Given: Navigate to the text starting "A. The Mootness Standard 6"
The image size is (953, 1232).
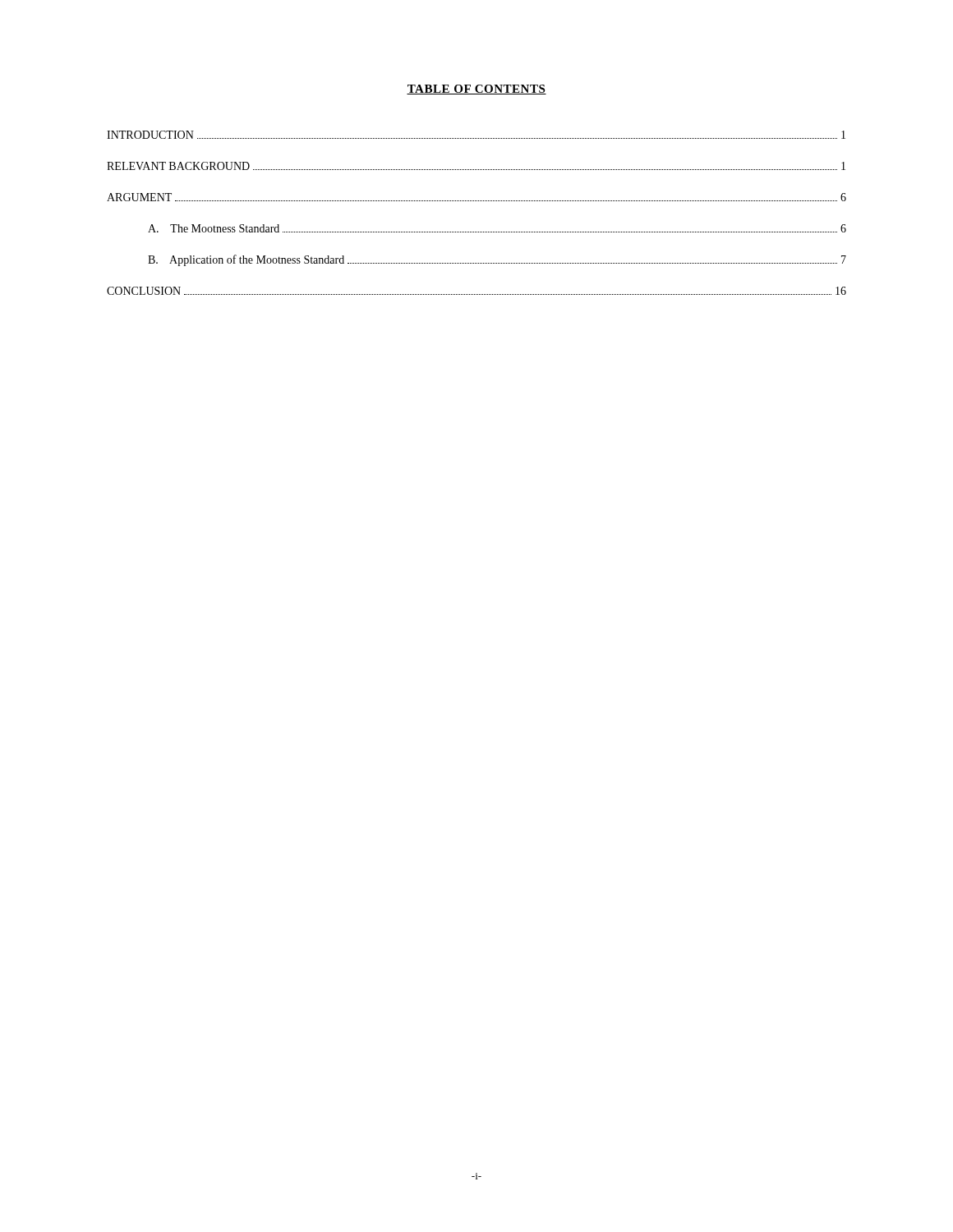Looking at the screenshot, I should click(497, 229).
